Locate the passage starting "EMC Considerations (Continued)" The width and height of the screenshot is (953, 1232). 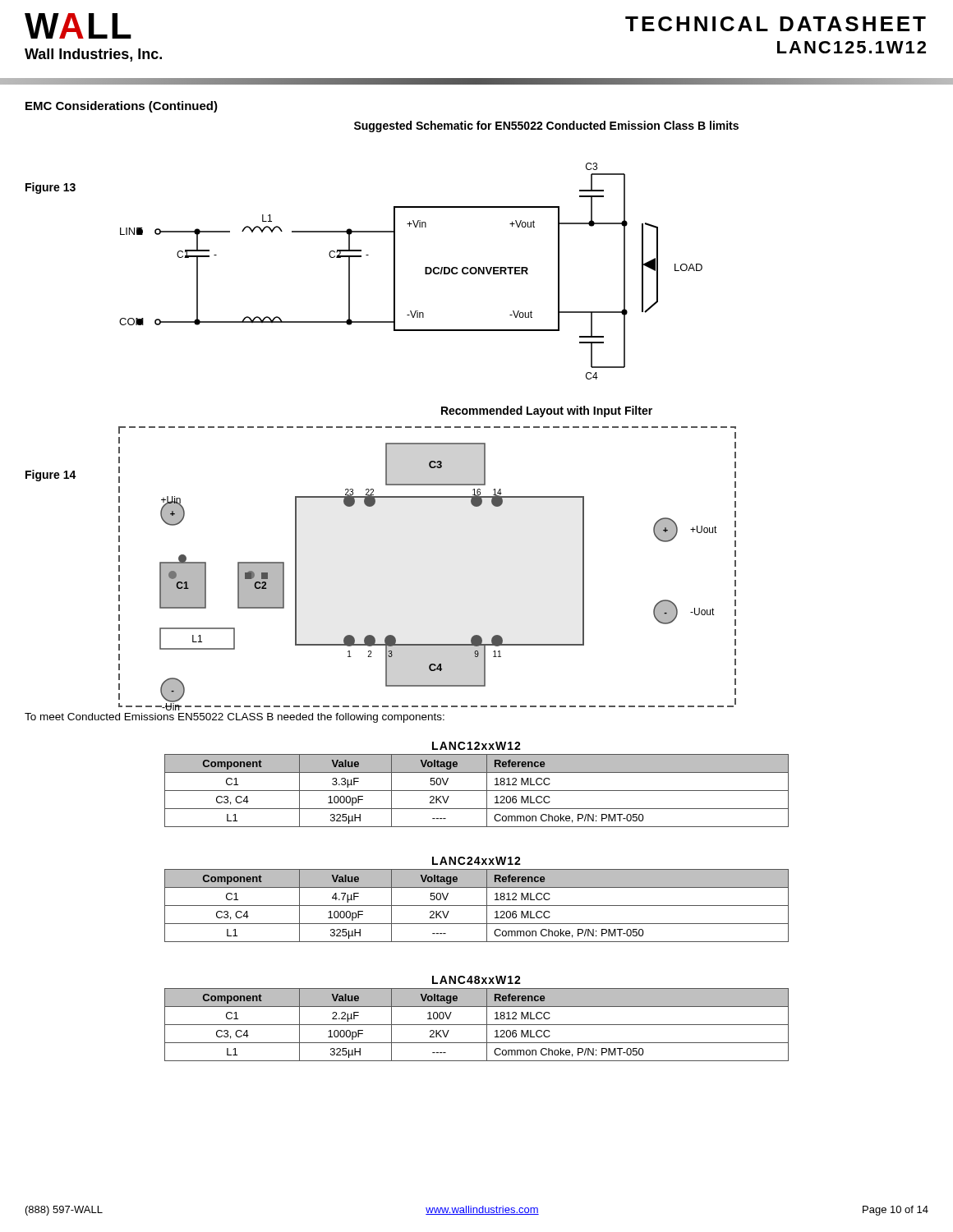[121, 106]
